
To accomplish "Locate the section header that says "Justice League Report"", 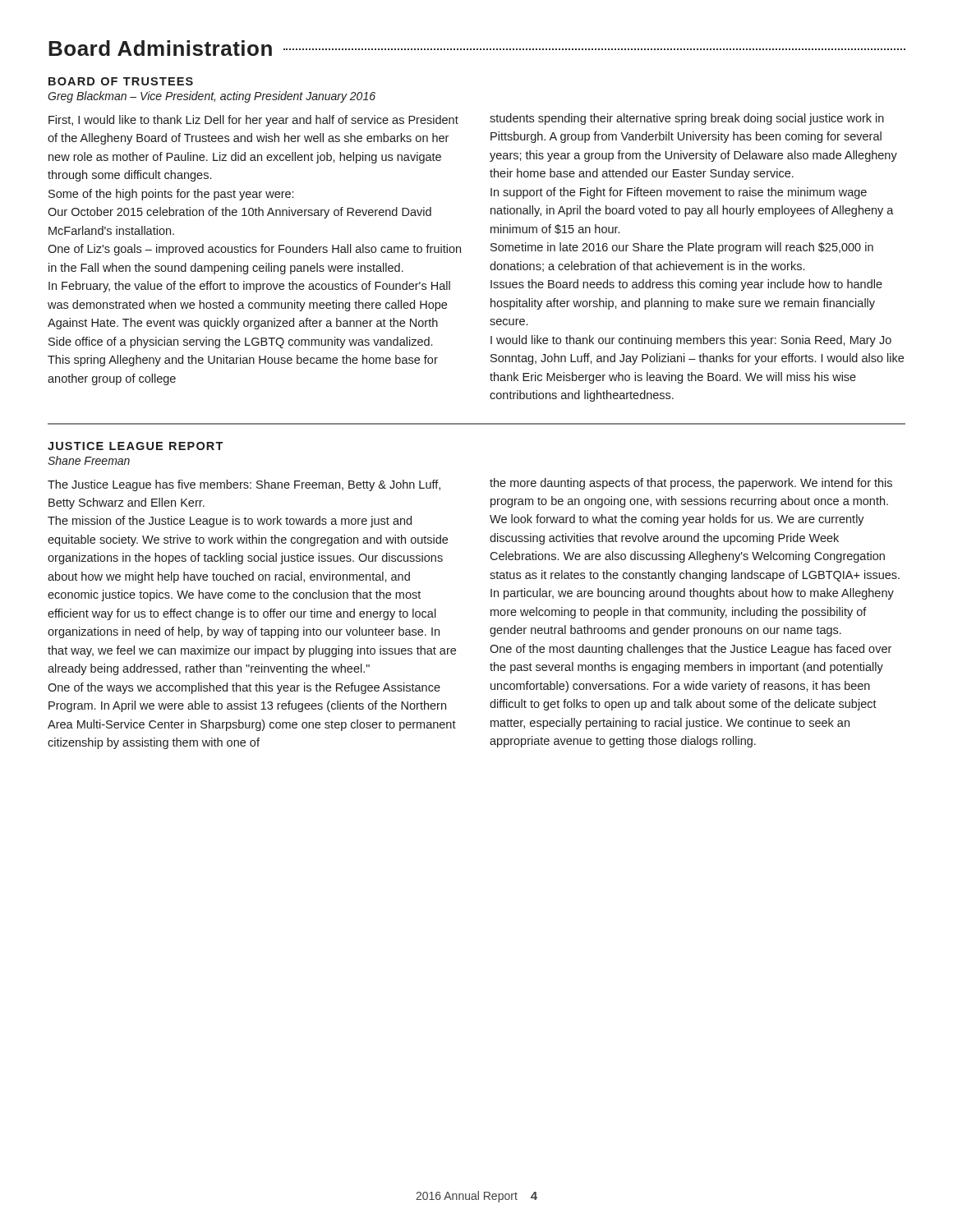I will point(135,446).
